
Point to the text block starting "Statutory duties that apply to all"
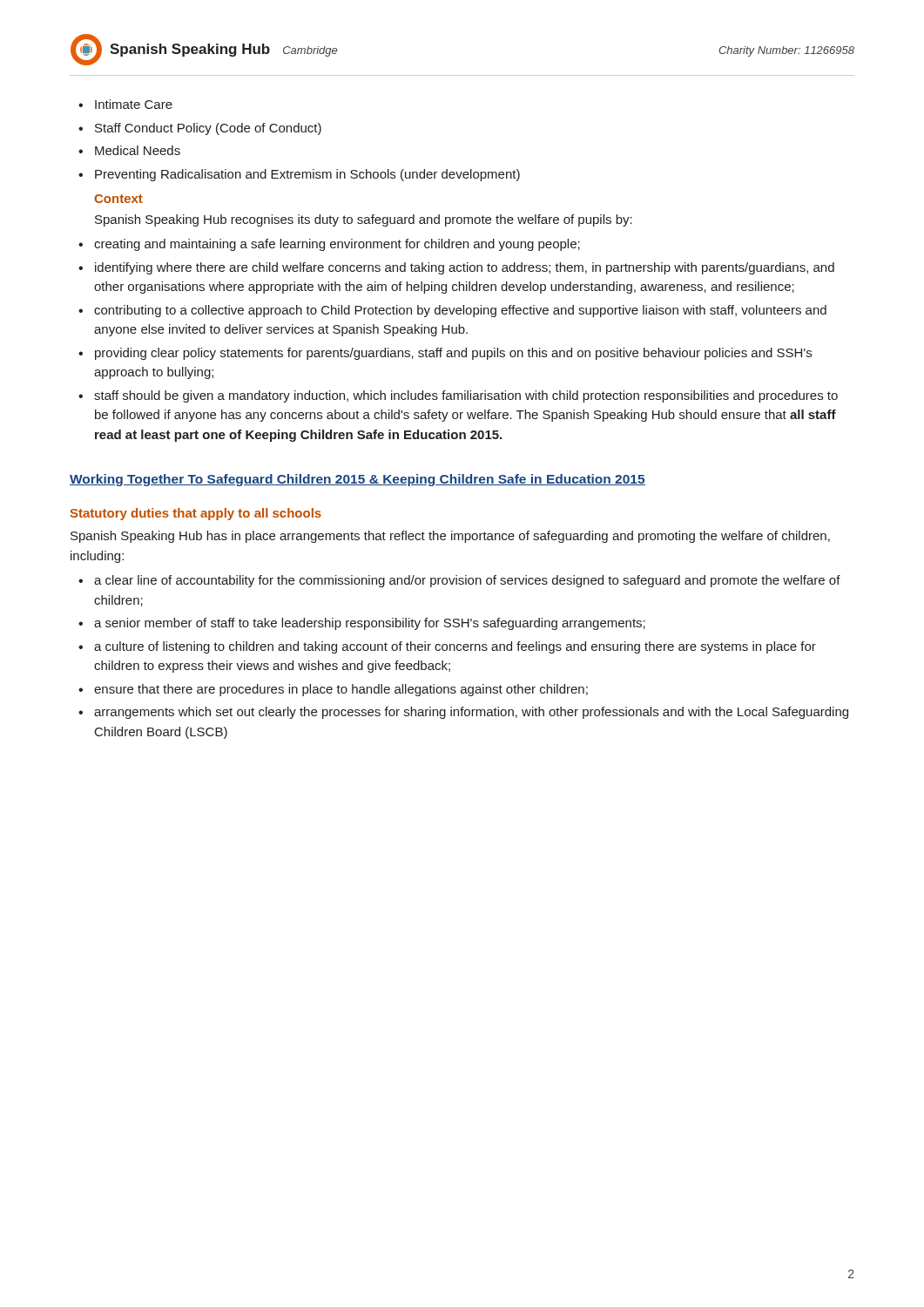[x=196, y=512]
